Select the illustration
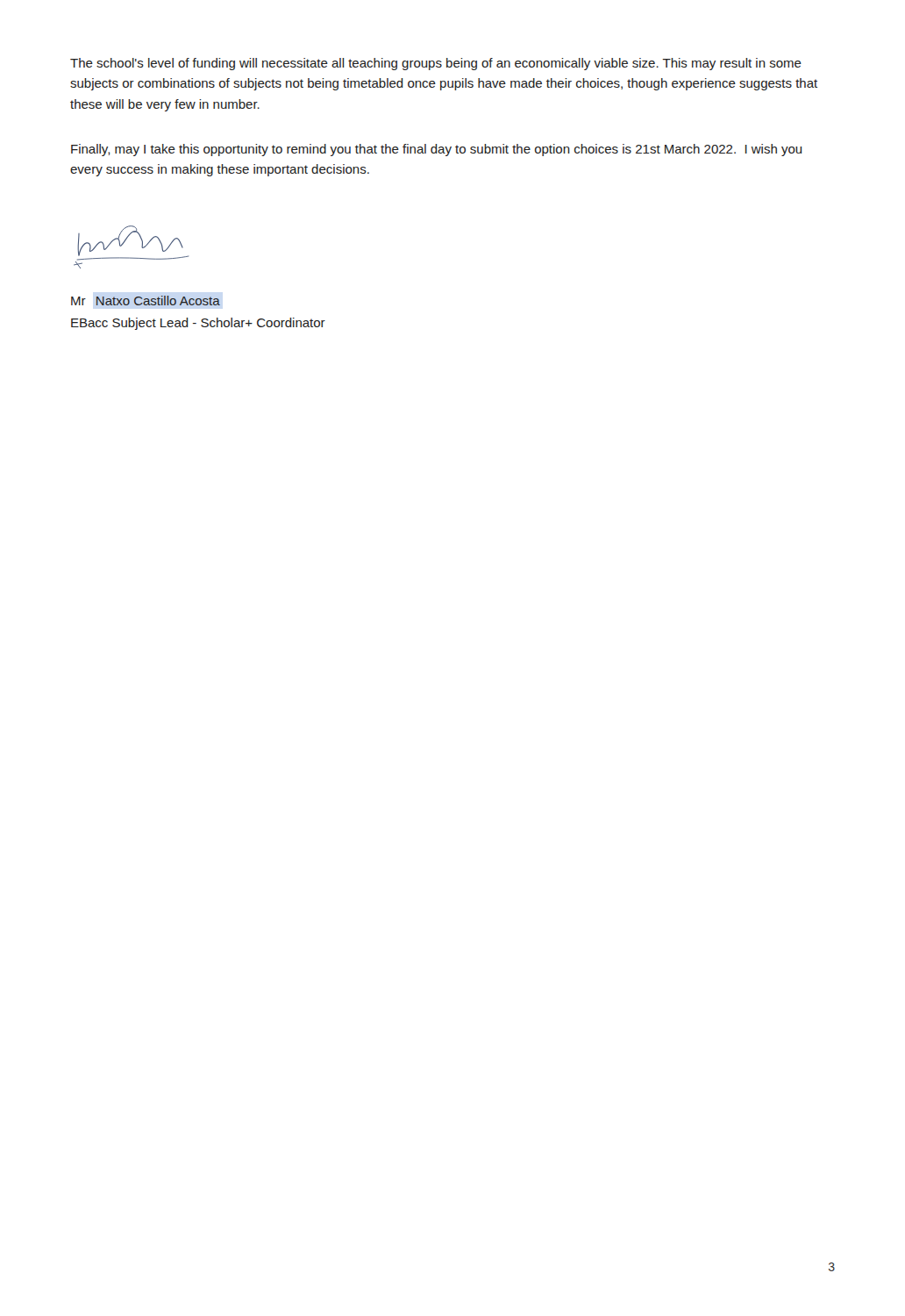The image size is (905, 1316). click(140, 242)
